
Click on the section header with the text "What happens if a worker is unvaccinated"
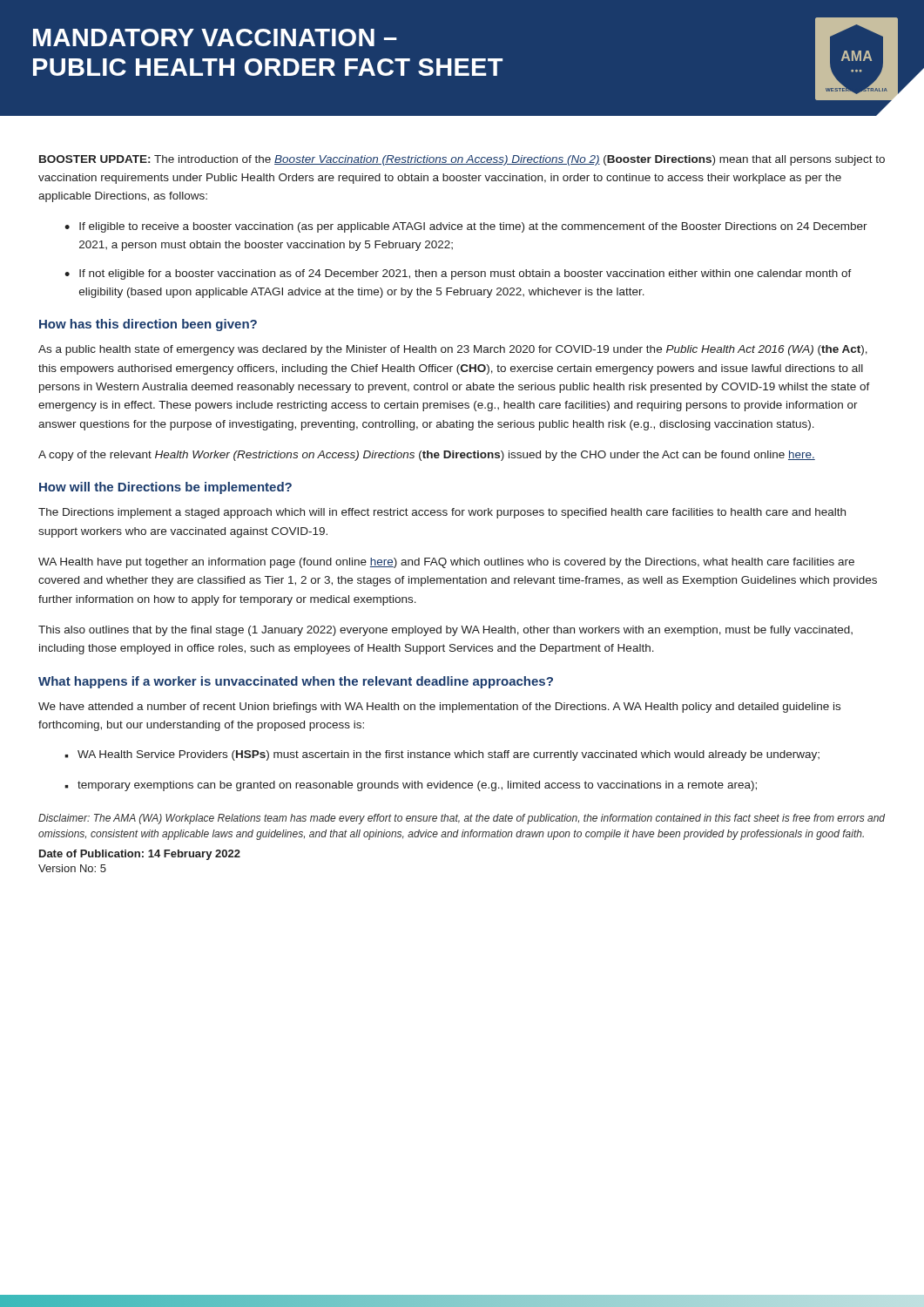click(296, 681)
